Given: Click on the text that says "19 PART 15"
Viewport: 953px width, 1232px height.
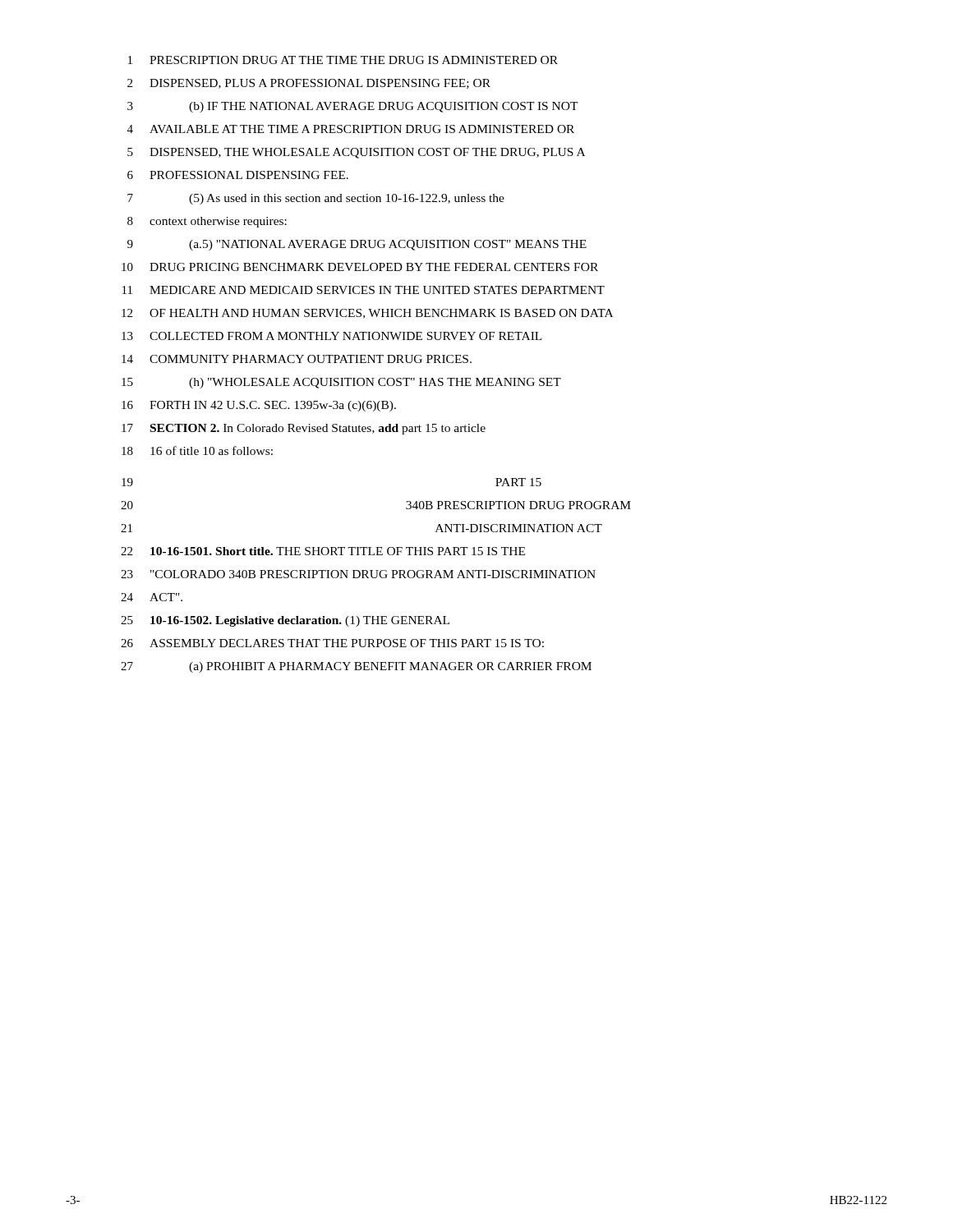Looking at the screenshot, I should point(493,482).
